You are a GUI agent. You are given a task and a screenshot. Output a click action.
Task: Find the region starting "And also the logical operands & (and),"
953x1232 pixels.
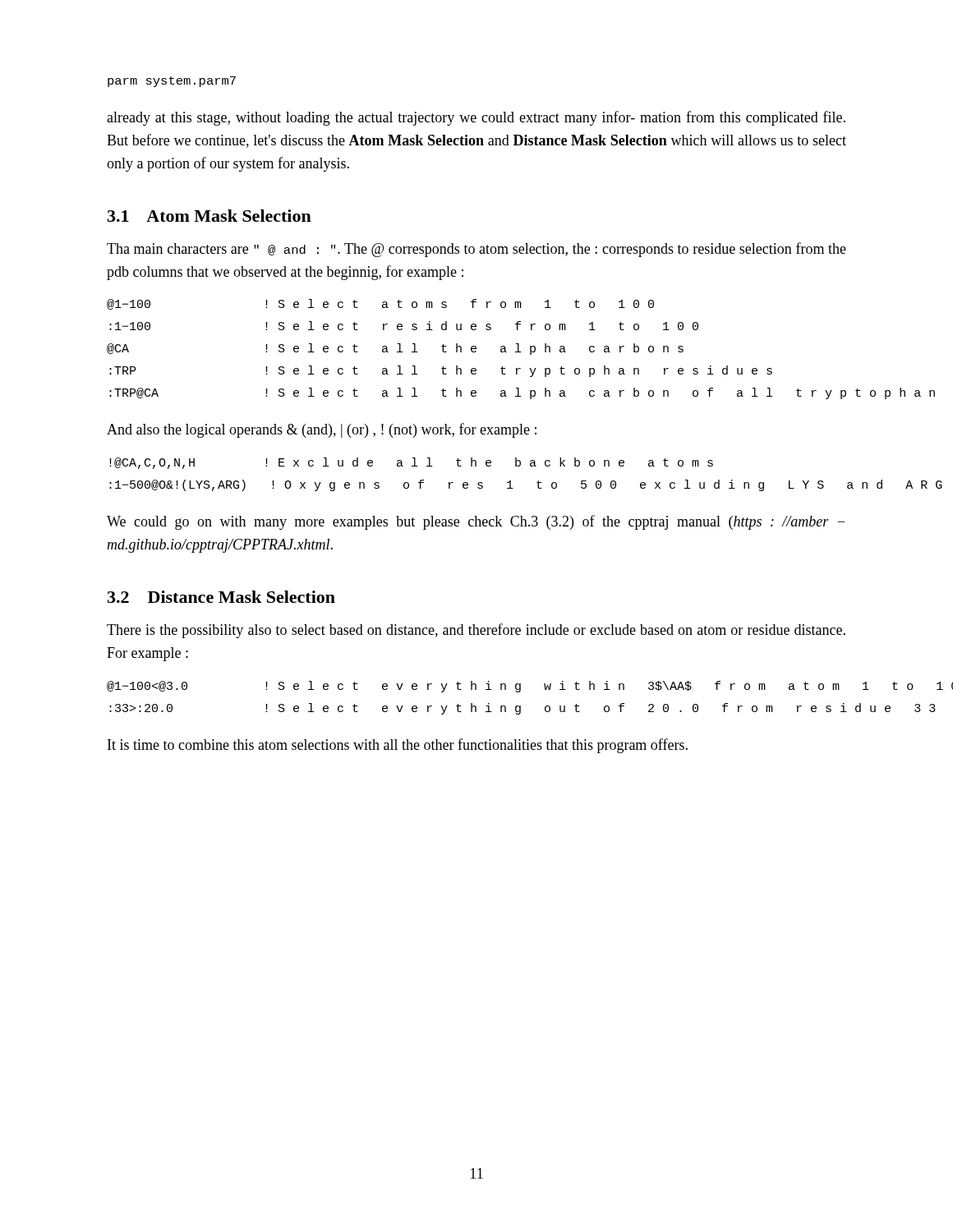point(322,430)
